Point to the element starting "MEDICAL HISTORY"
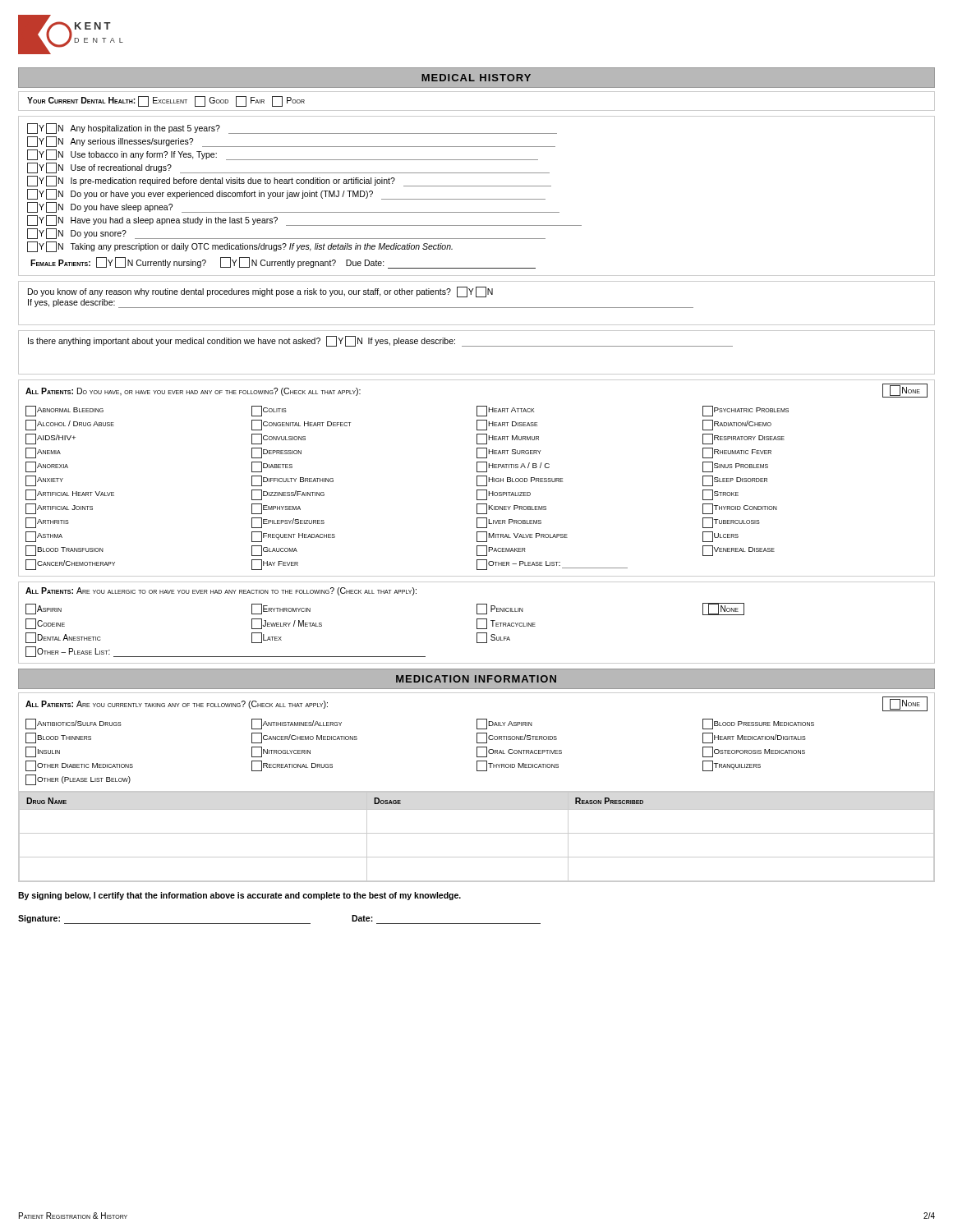953x1232 pixels. point(476,78)
